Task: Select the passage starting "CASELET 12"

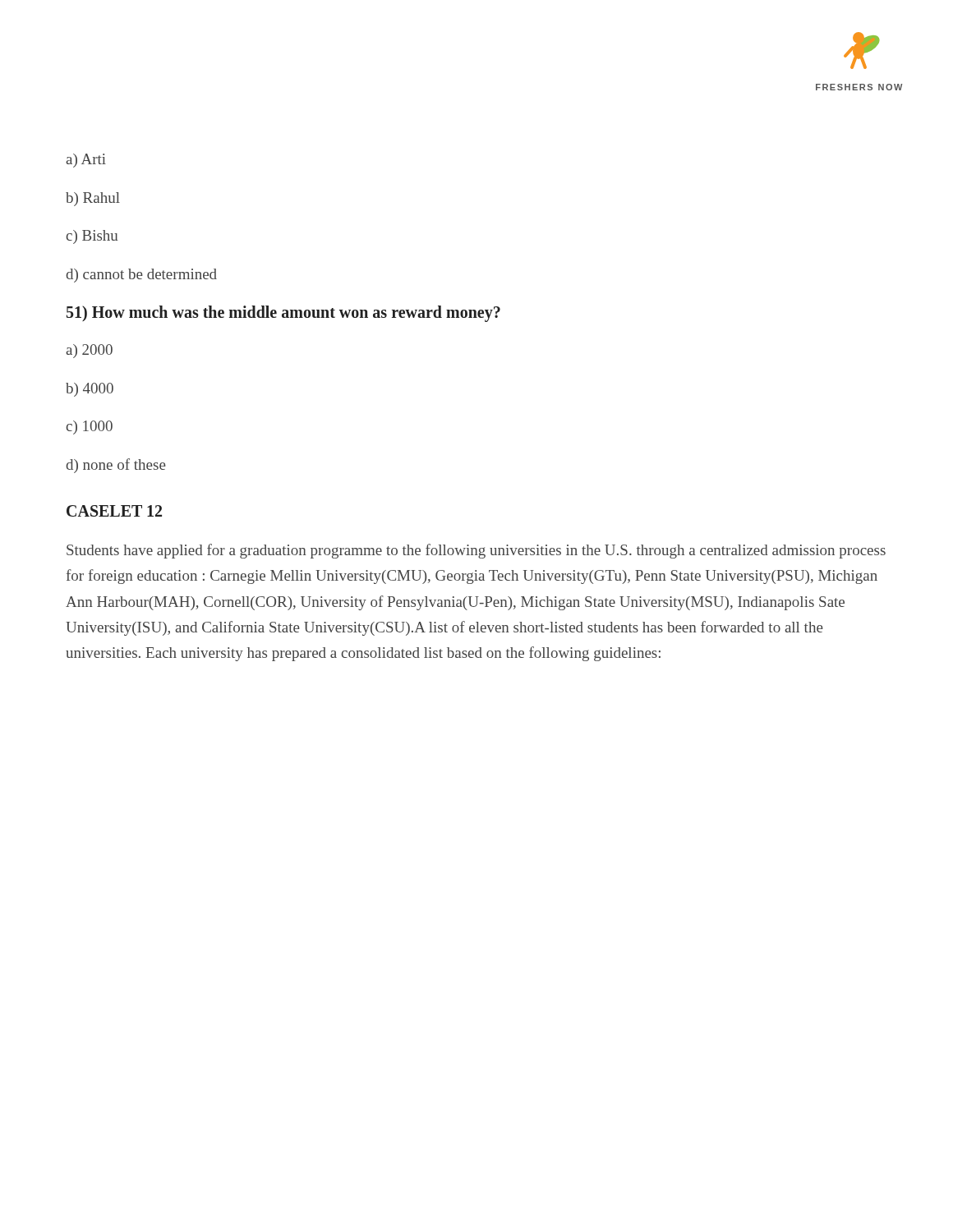Action: [x=114, y=511]
